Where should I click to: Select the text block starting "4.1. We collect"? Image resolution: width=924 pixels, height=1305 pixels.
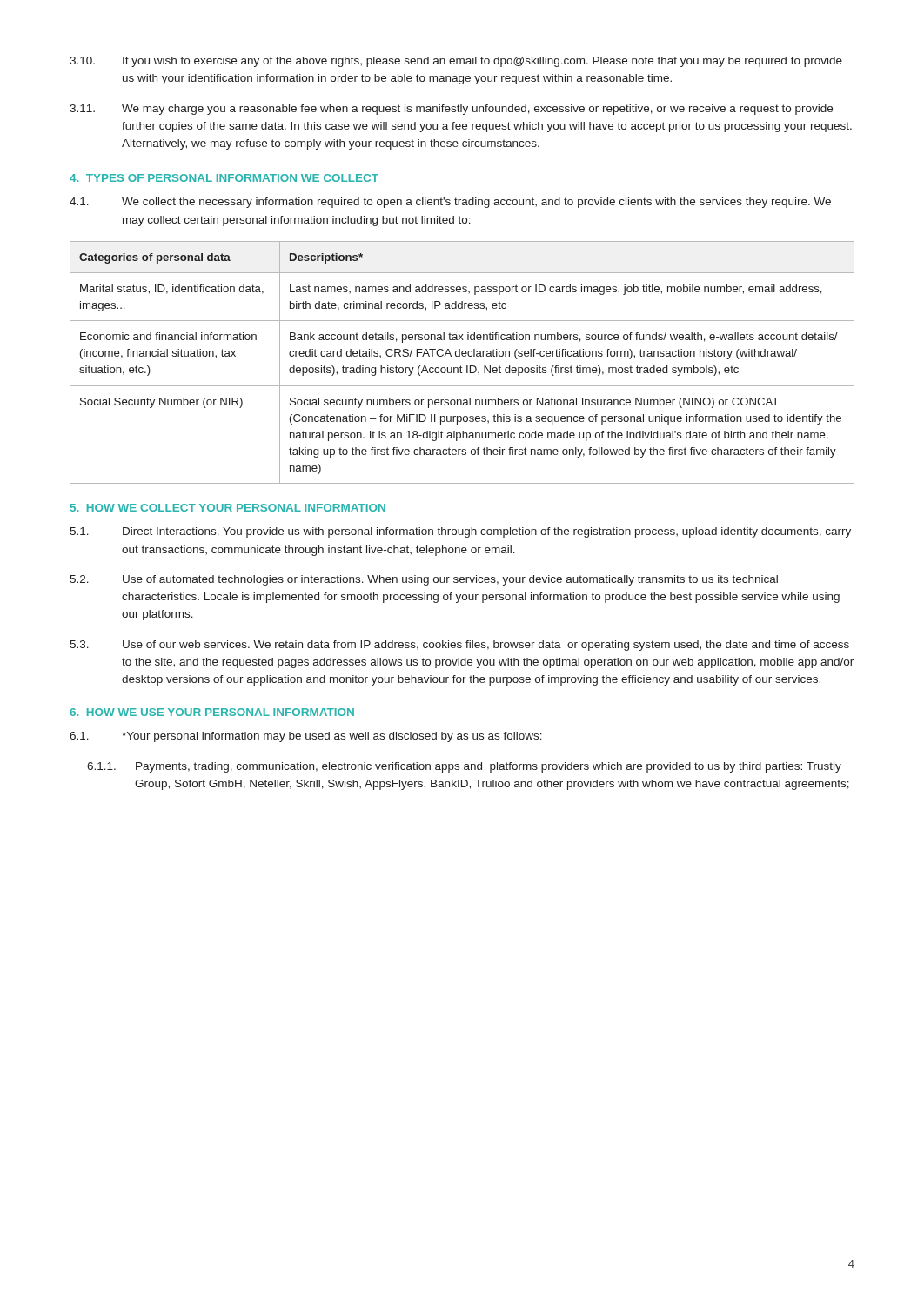tap(462, 211)
